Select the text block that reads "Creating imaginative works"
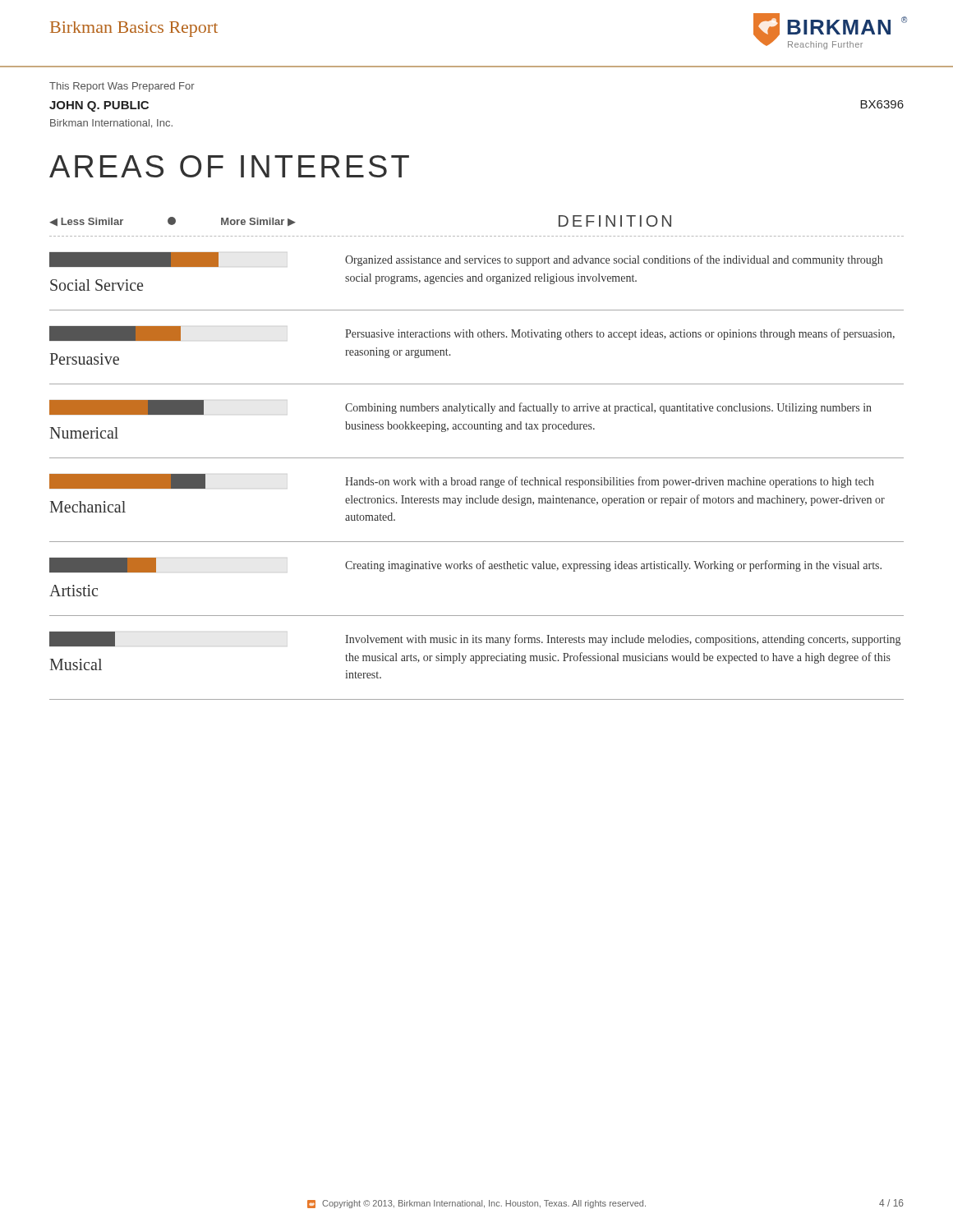This screenshot has width=953, height=1232. 614,565
